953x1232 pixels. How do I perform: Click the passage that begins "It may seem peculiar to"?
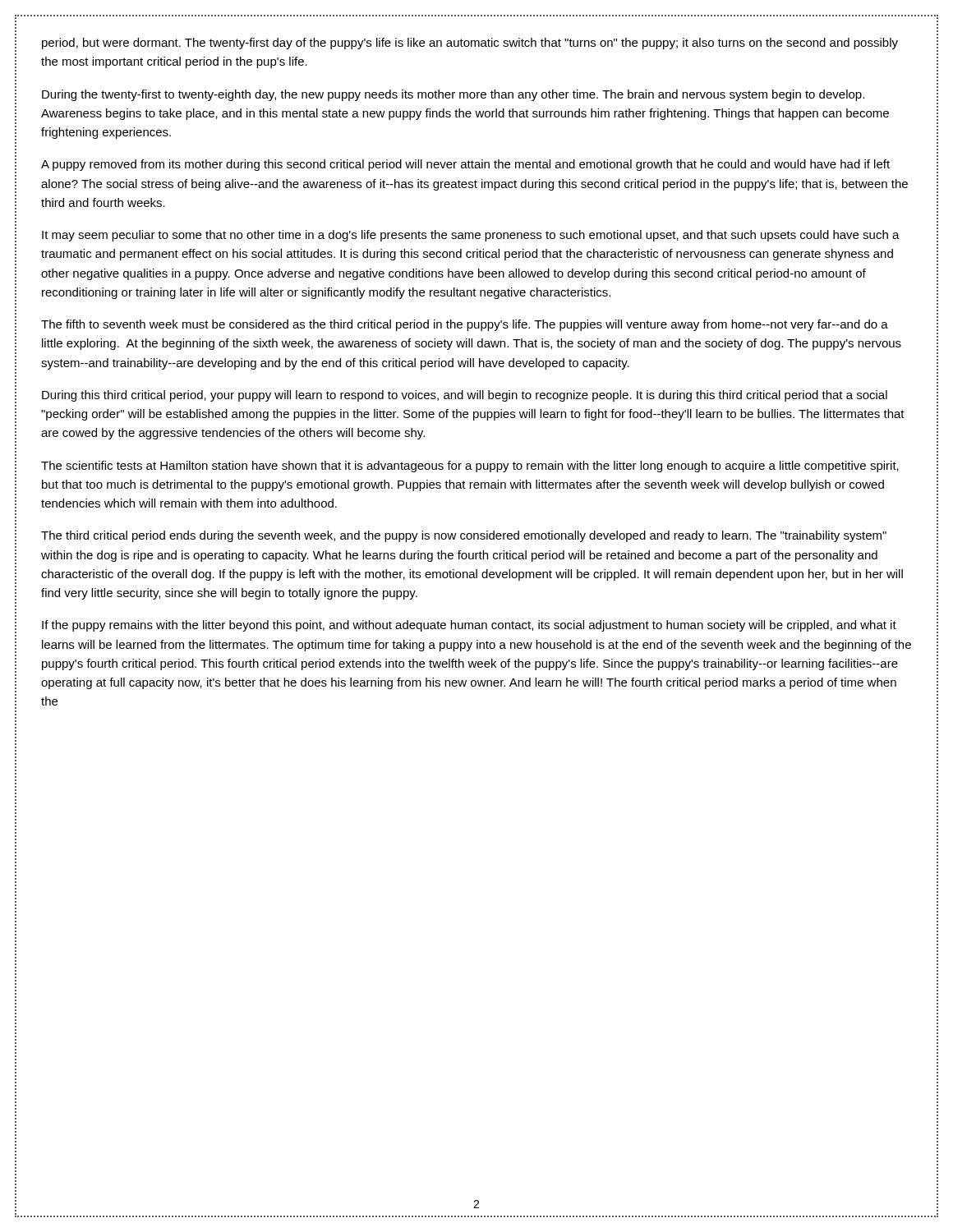[470, 263]
